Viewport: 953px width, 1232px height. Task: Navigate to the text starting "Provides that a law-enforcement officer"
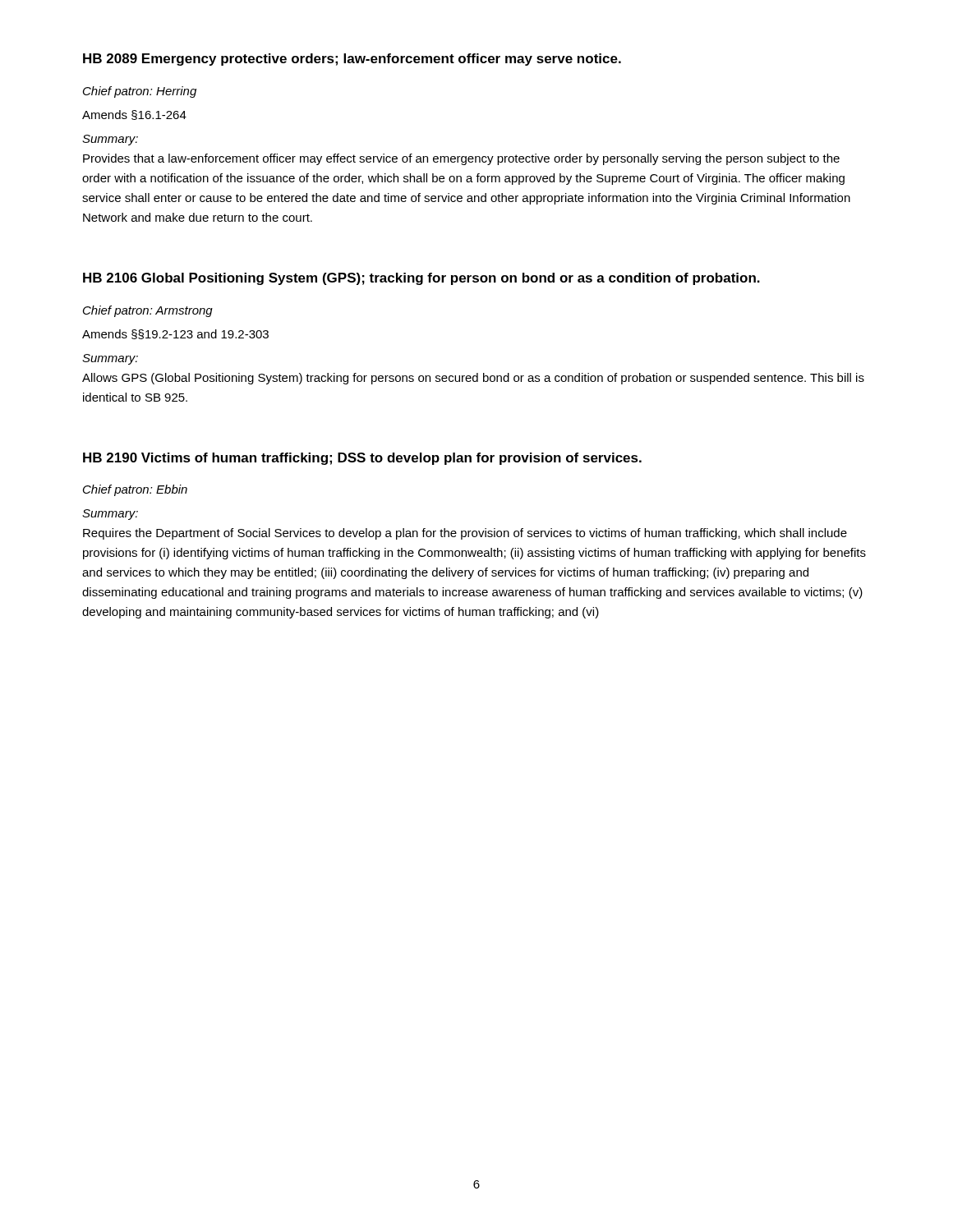466,188
